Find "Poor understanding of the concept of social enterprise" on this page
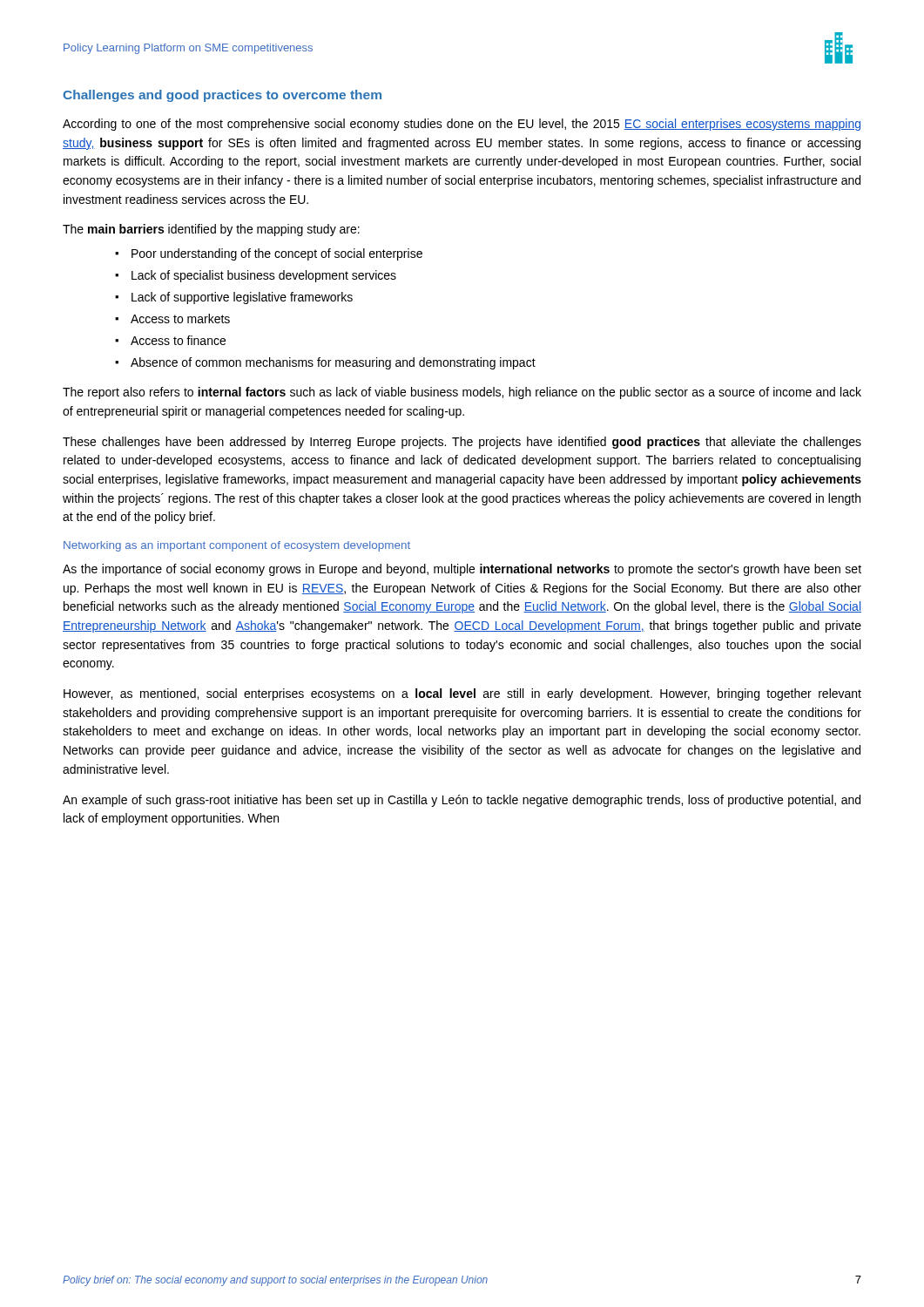924x1307 pixels. pos(277,254)
